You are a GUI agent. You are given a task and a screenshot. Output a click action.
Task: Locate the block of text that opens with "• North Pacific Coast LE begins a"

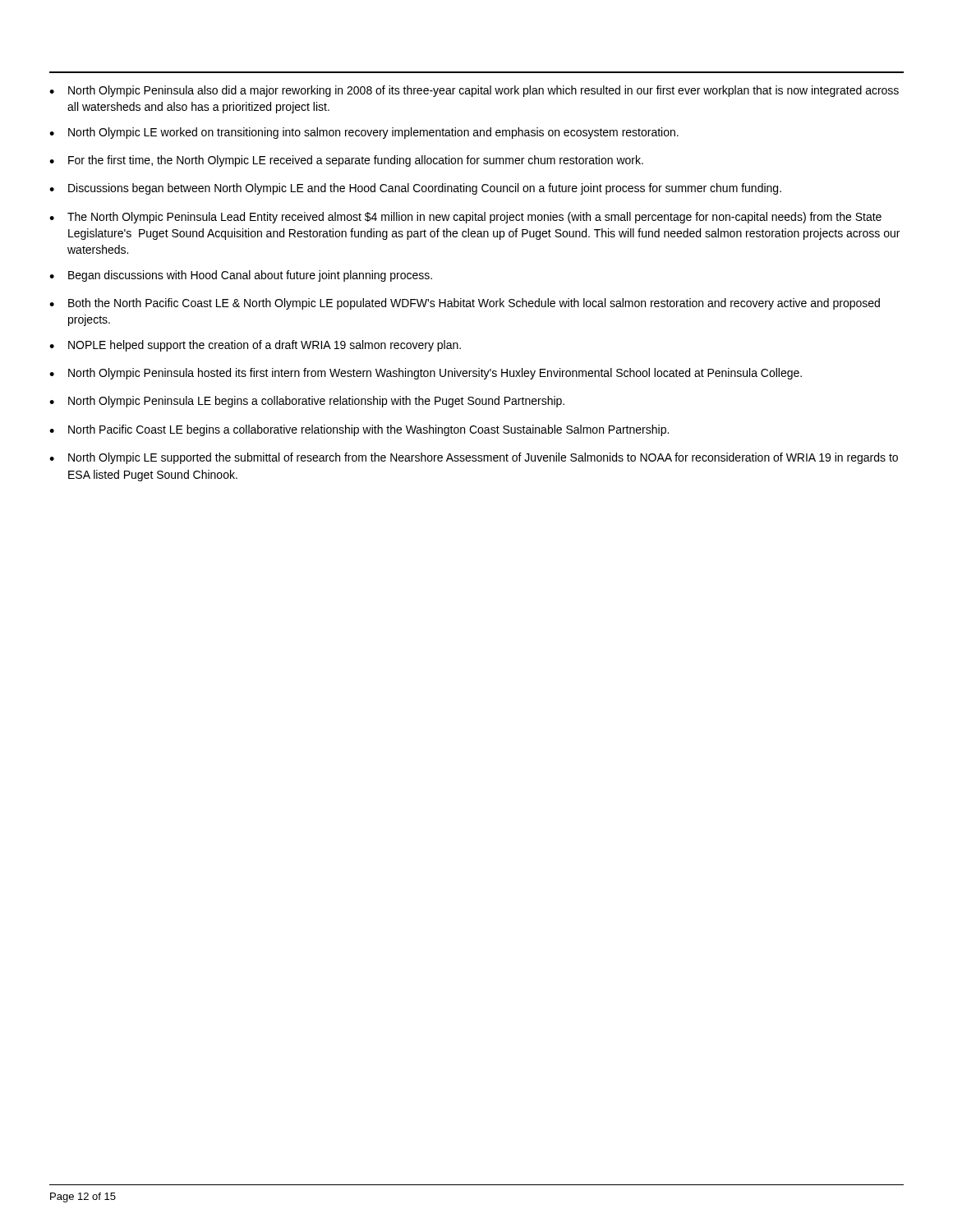pyautogui.click(x=476, y=431)
